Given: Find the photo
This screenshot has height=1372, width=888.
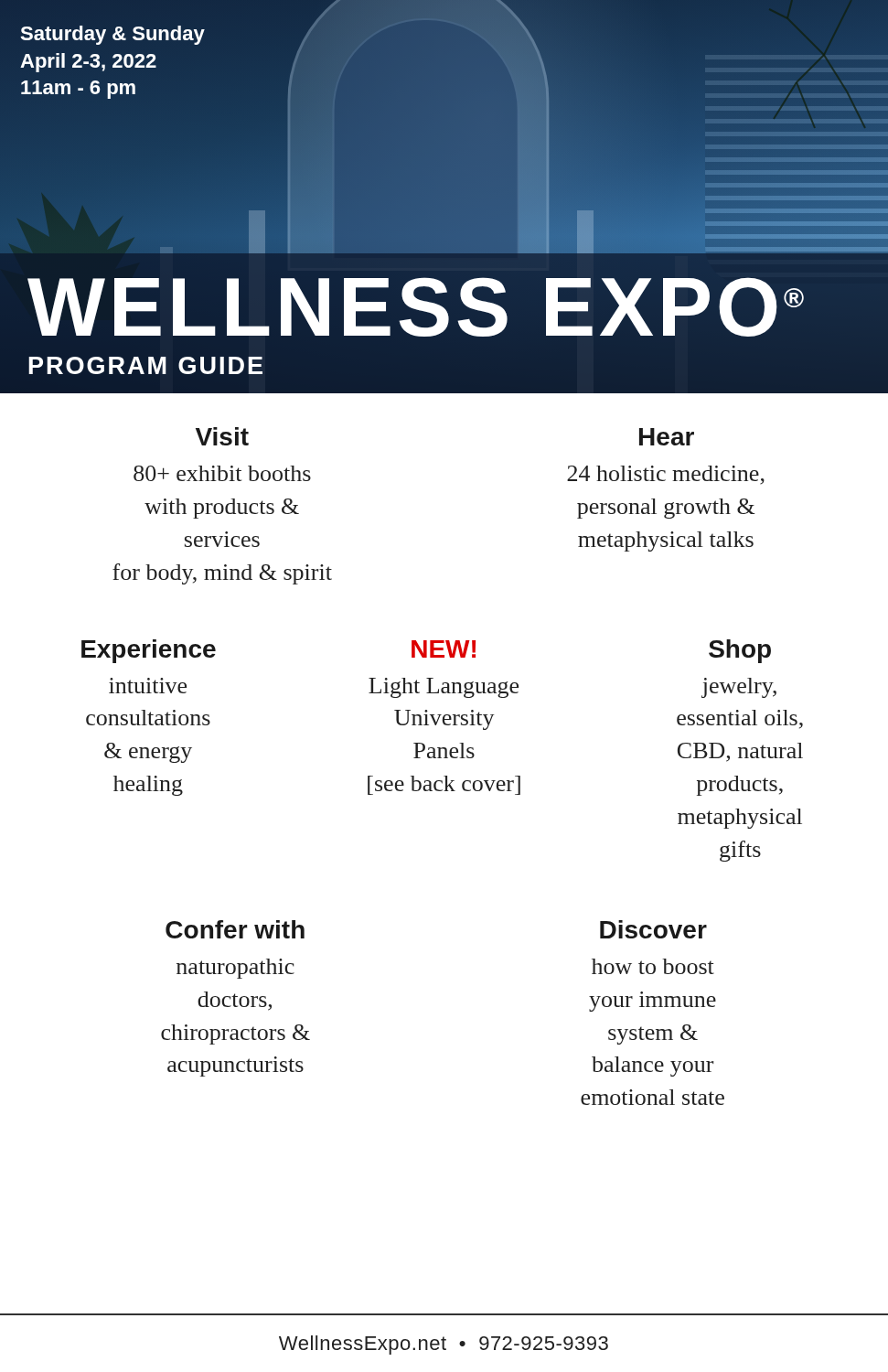Looking at the screenshot, I should [444, 197].
